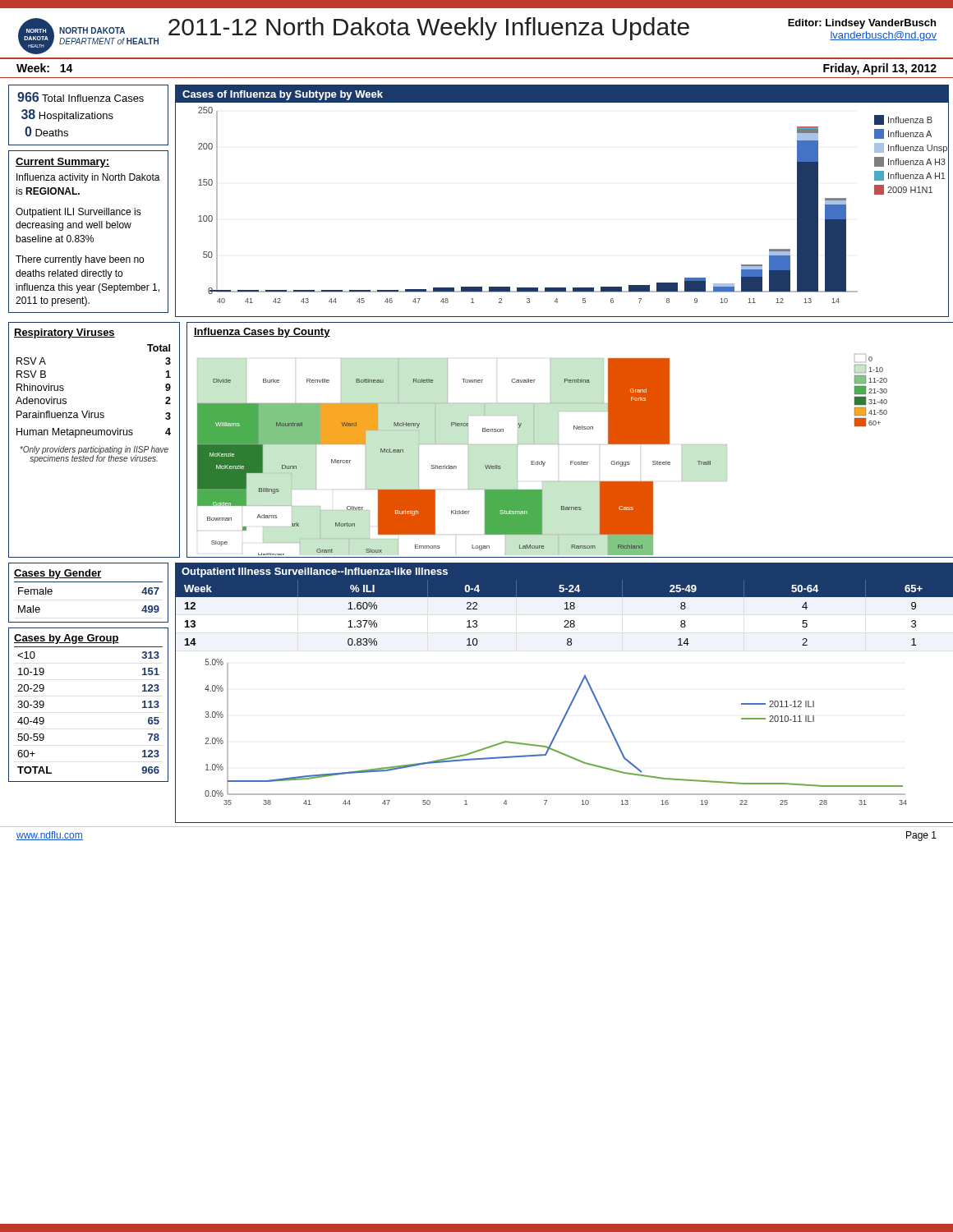This screenshot has height=1232, width=953.
Task: Click on the table containing "Female 467 Male"
Action: 88,600
